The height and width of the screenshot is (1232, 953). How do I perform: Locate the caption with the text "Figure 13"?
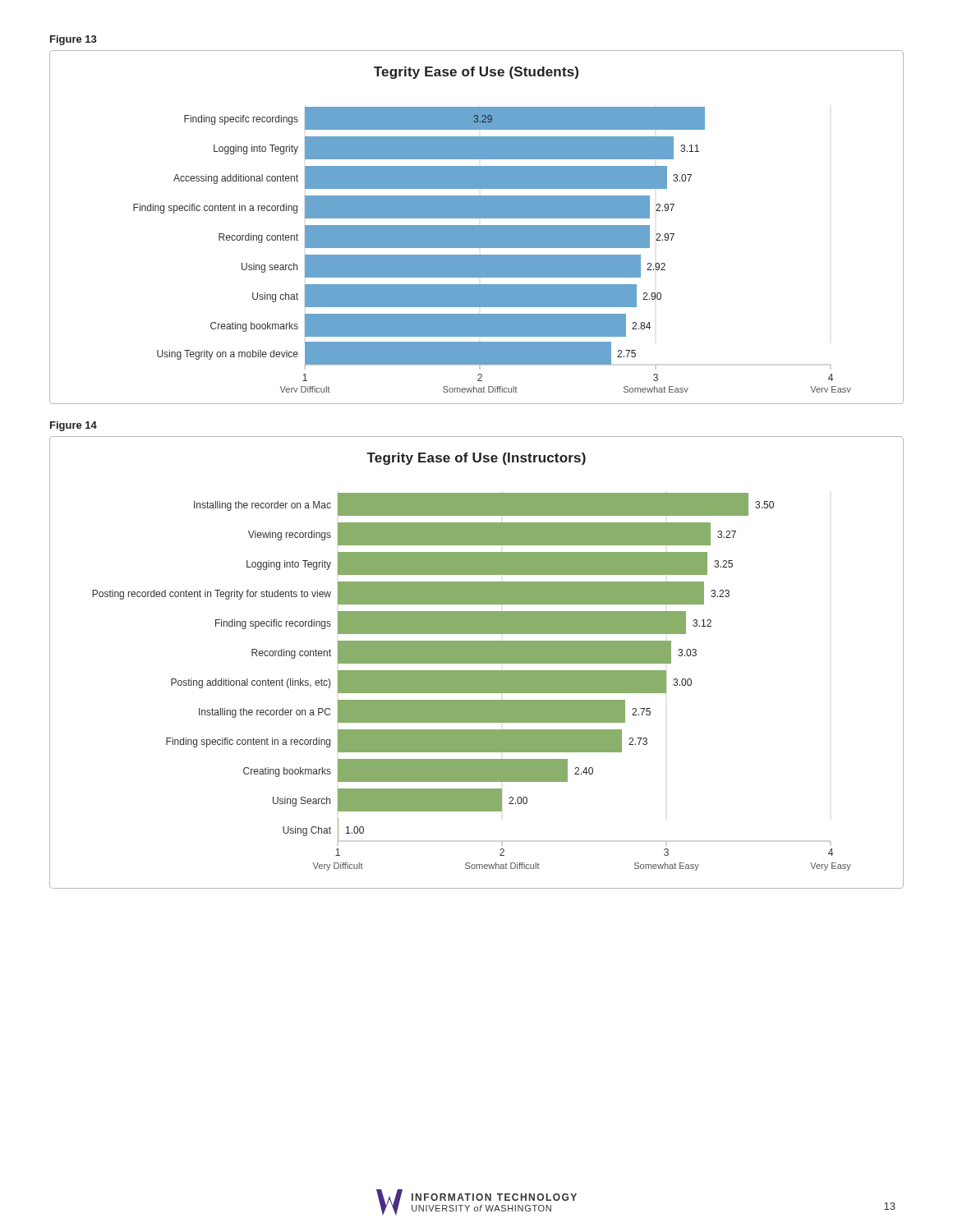(73, 39)
